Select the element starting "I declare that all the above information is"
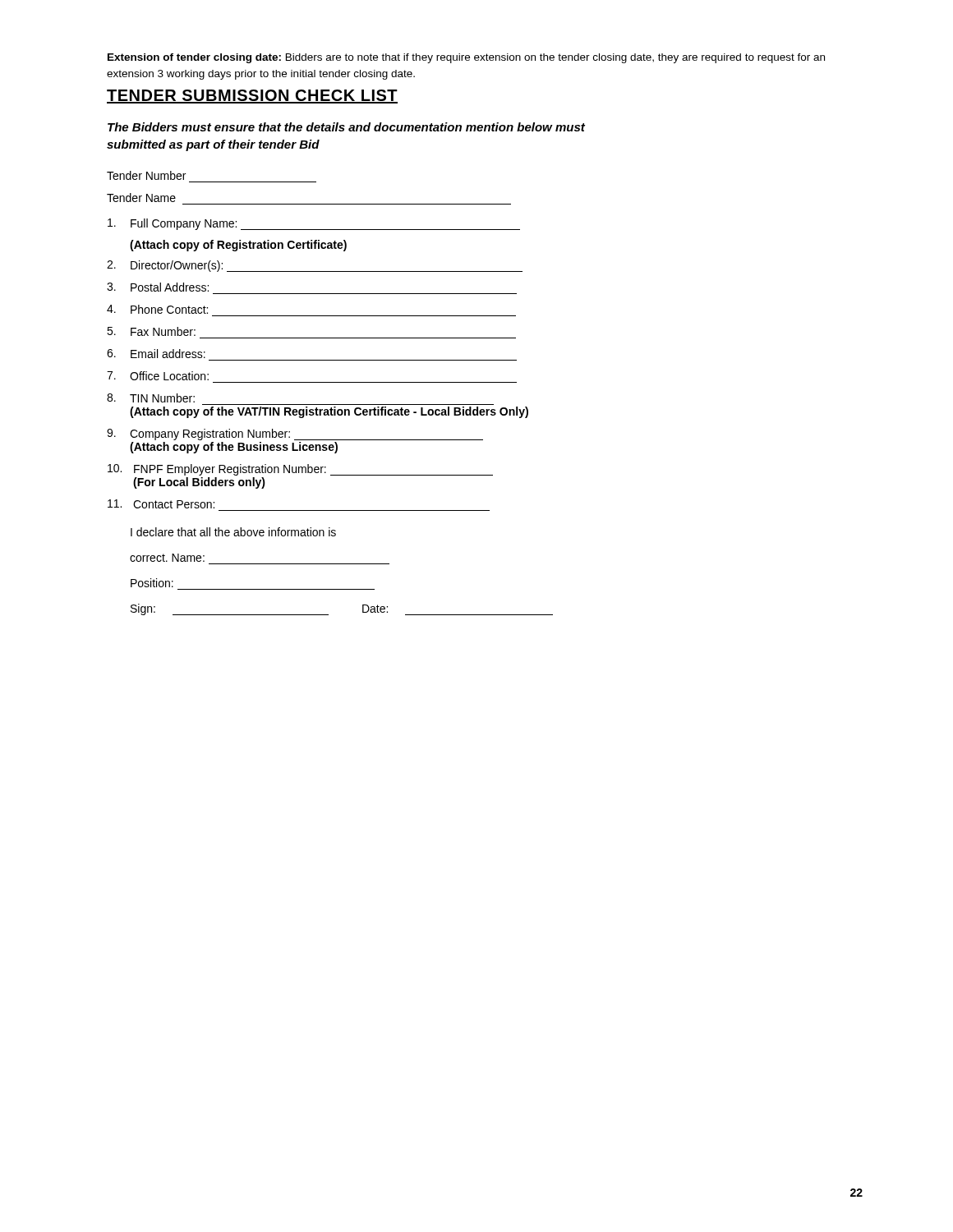Viewport: 953px width, 1232px height. point(233,532)
